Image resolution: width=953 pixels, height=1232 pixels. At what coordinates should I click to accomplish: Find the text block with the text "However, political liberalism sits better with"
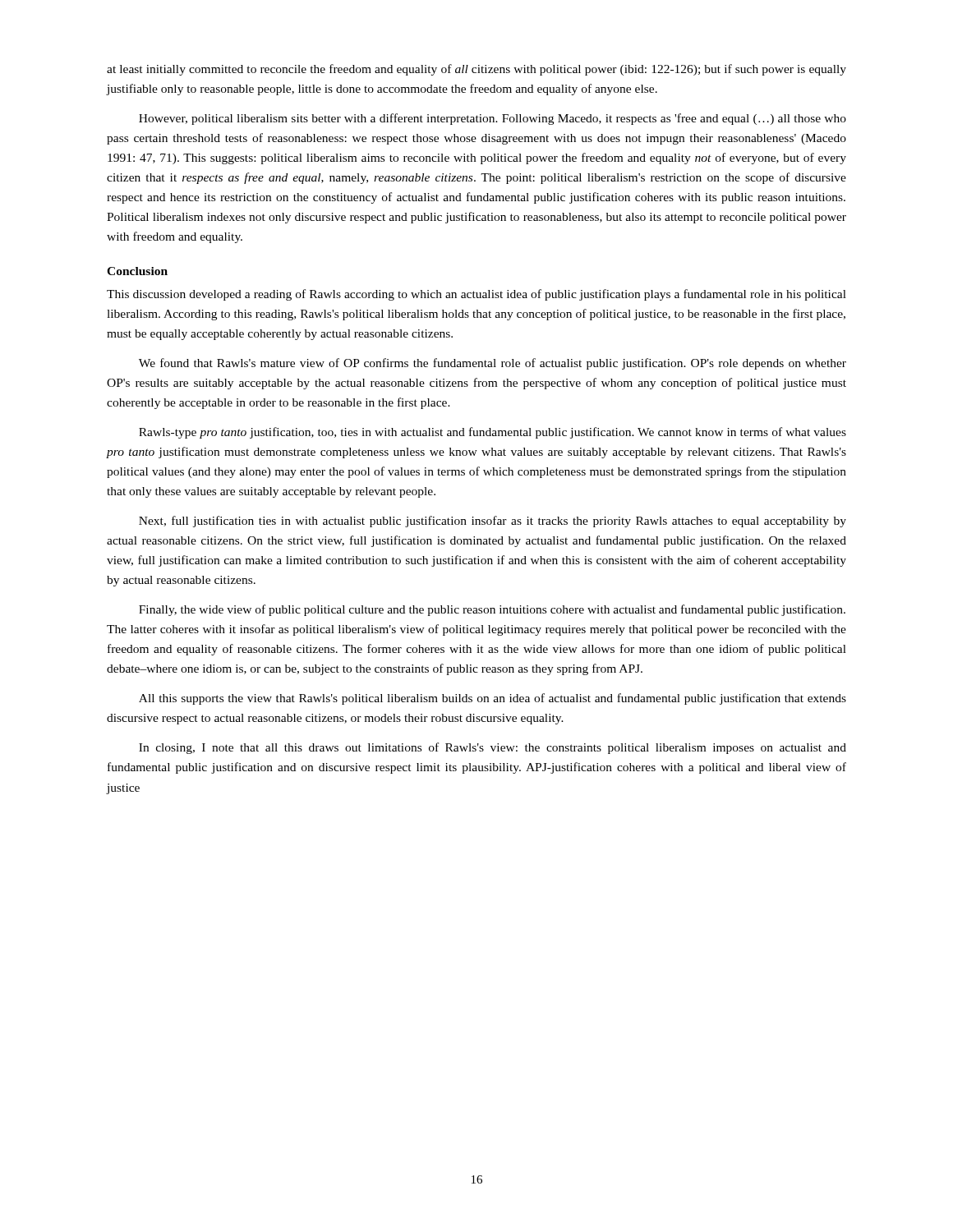click(x=476, y=177)
